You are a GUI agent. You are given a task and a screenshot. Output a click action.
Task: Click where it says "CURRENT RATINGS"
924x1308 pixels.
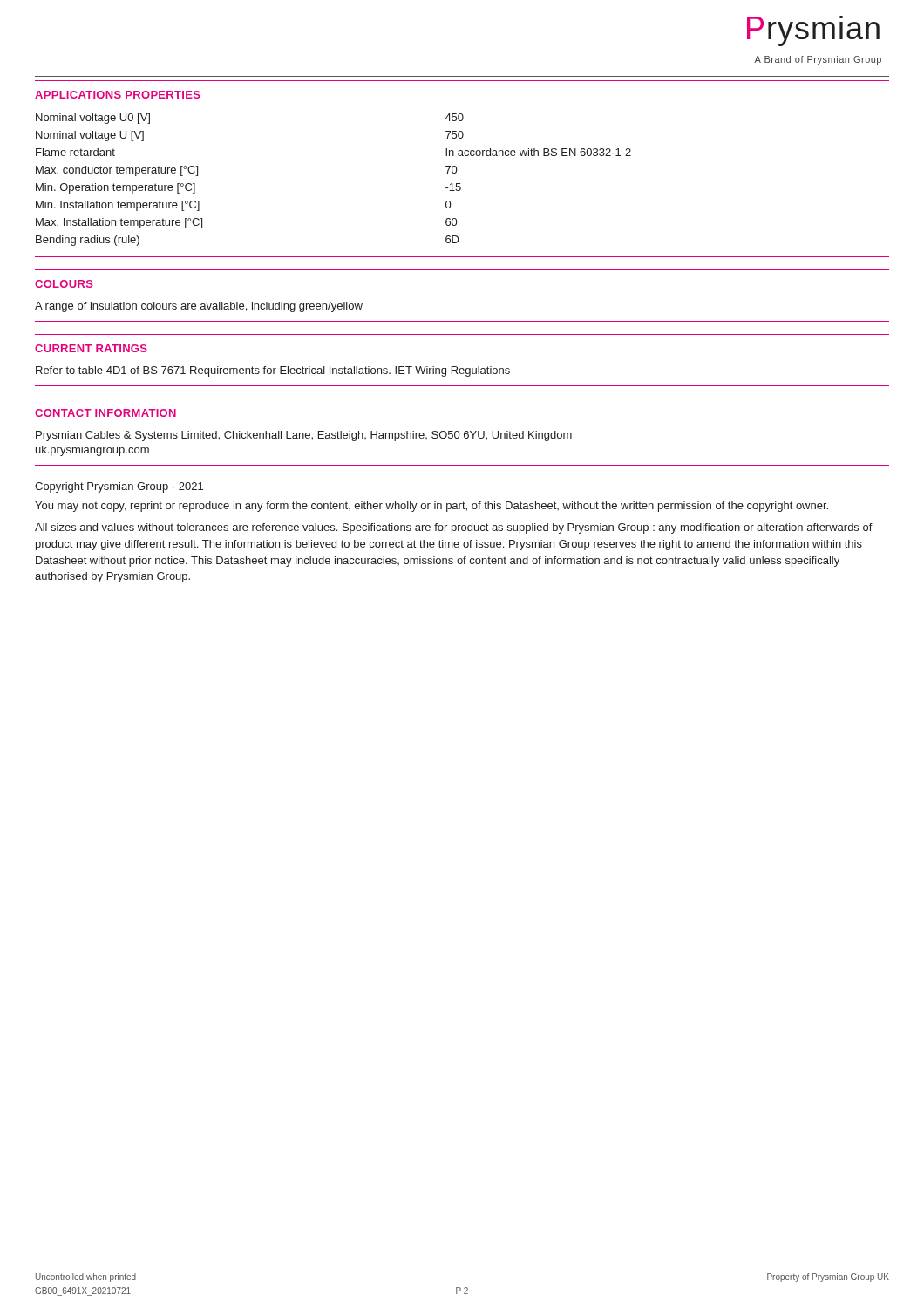click(91, 348)
